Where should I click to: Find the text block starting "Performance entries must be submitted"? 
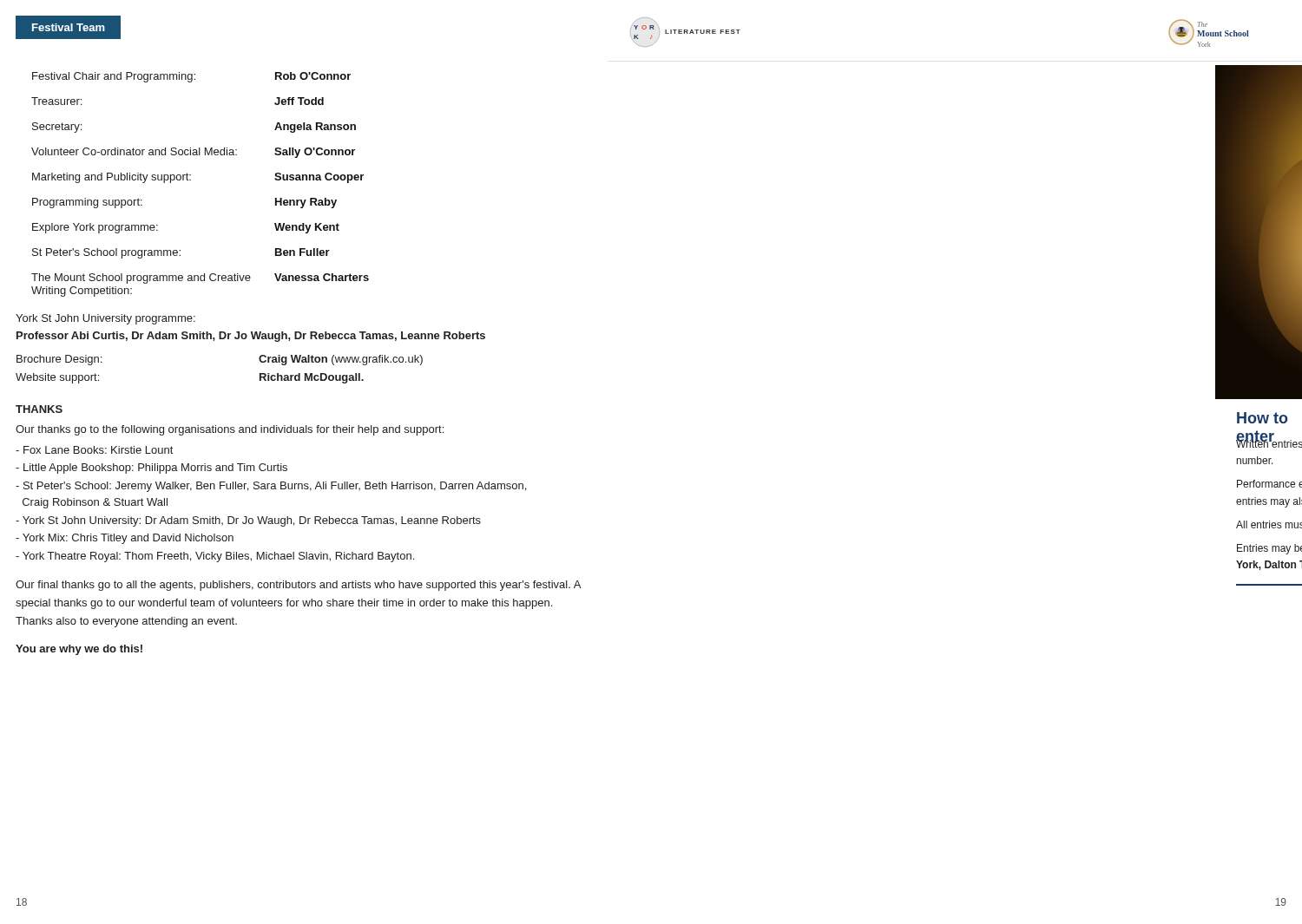pyautogui.click(x=1269, y=493)
